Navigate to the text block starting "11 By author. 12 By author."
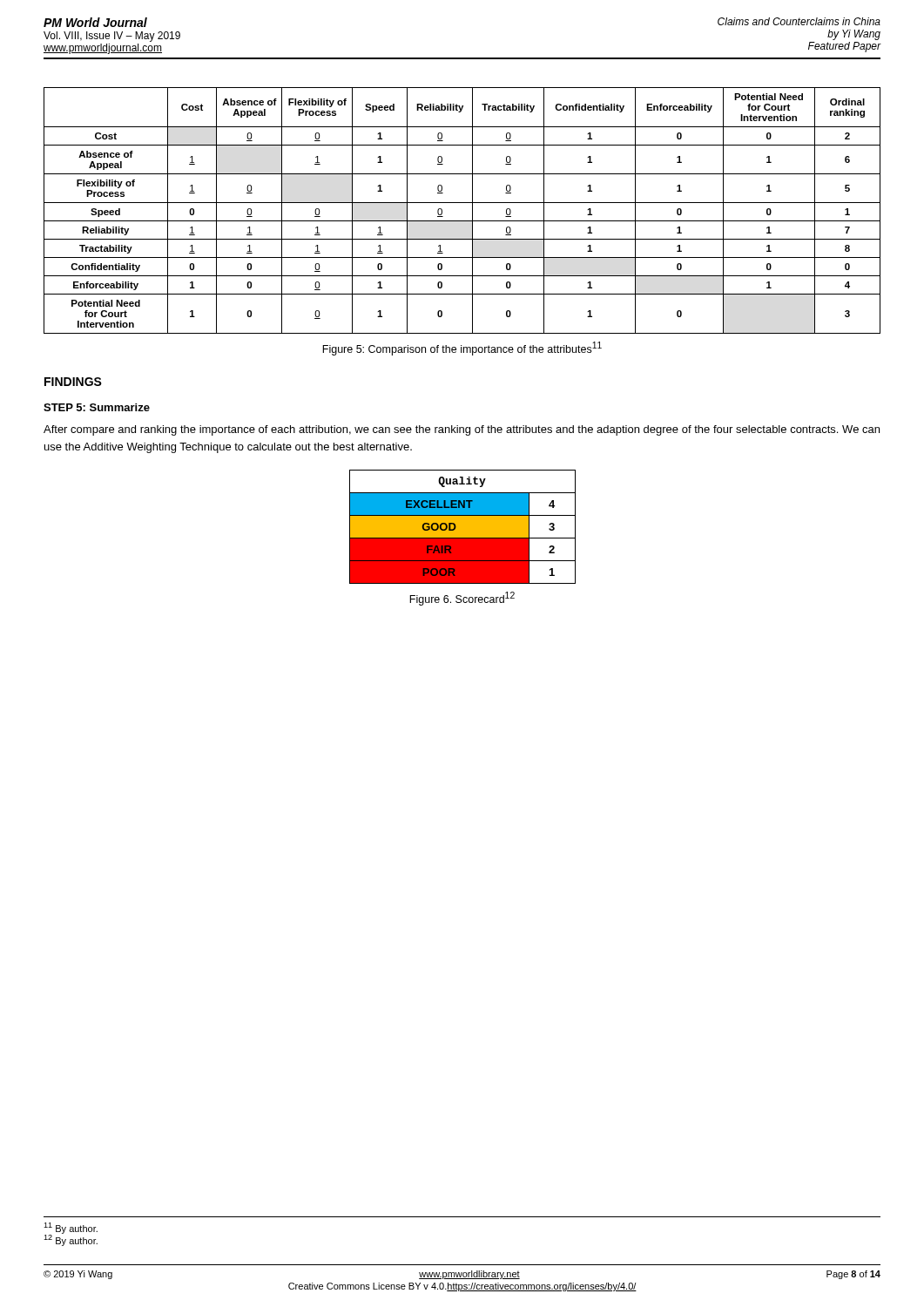The width and height of the screenshot is (924, 1307). [x=71, y=1234]
